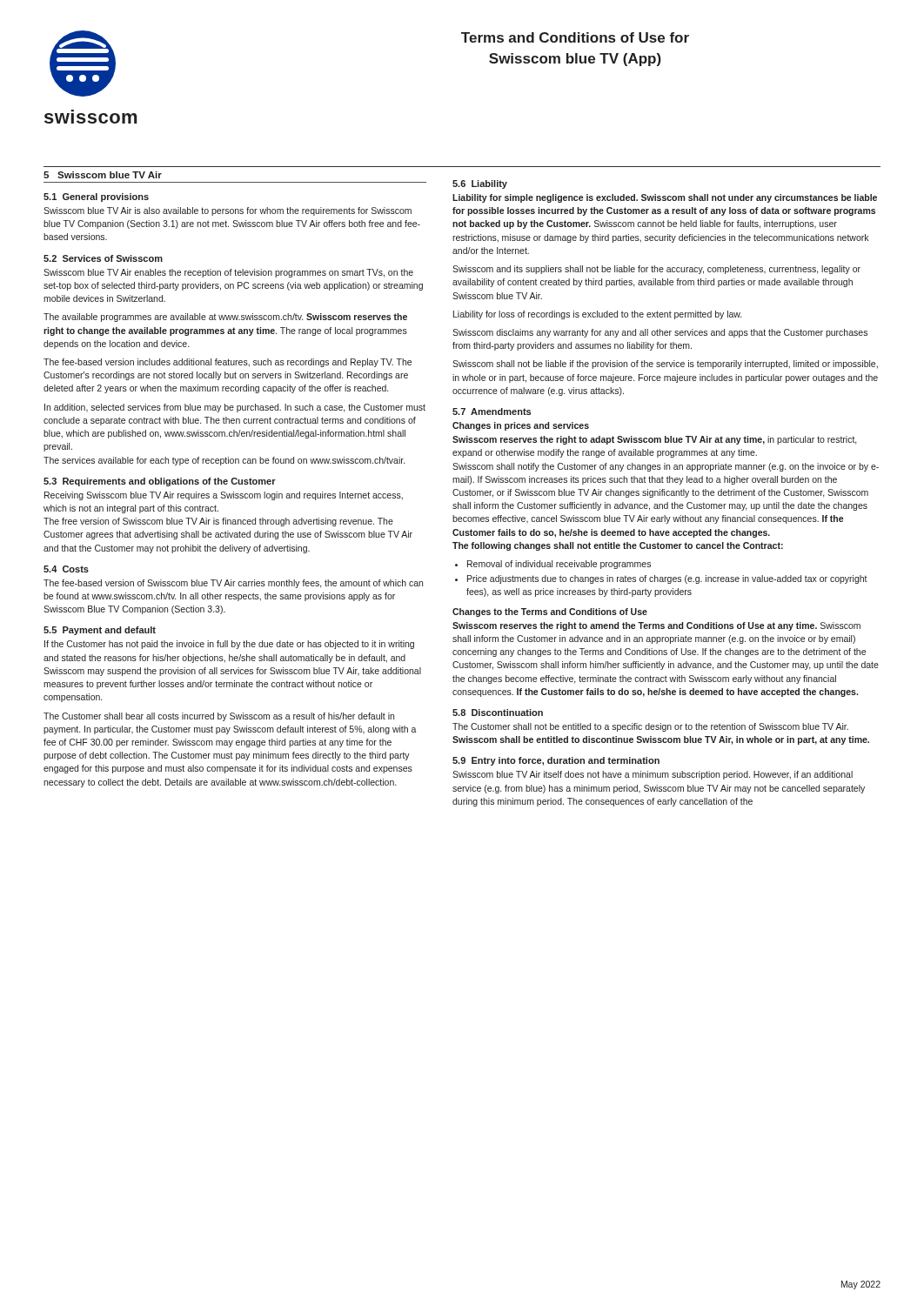Point to the block beginning "Swisscom blue TV Air enables the"
The height and width of the screenshot is (1305, 924).
233,285
